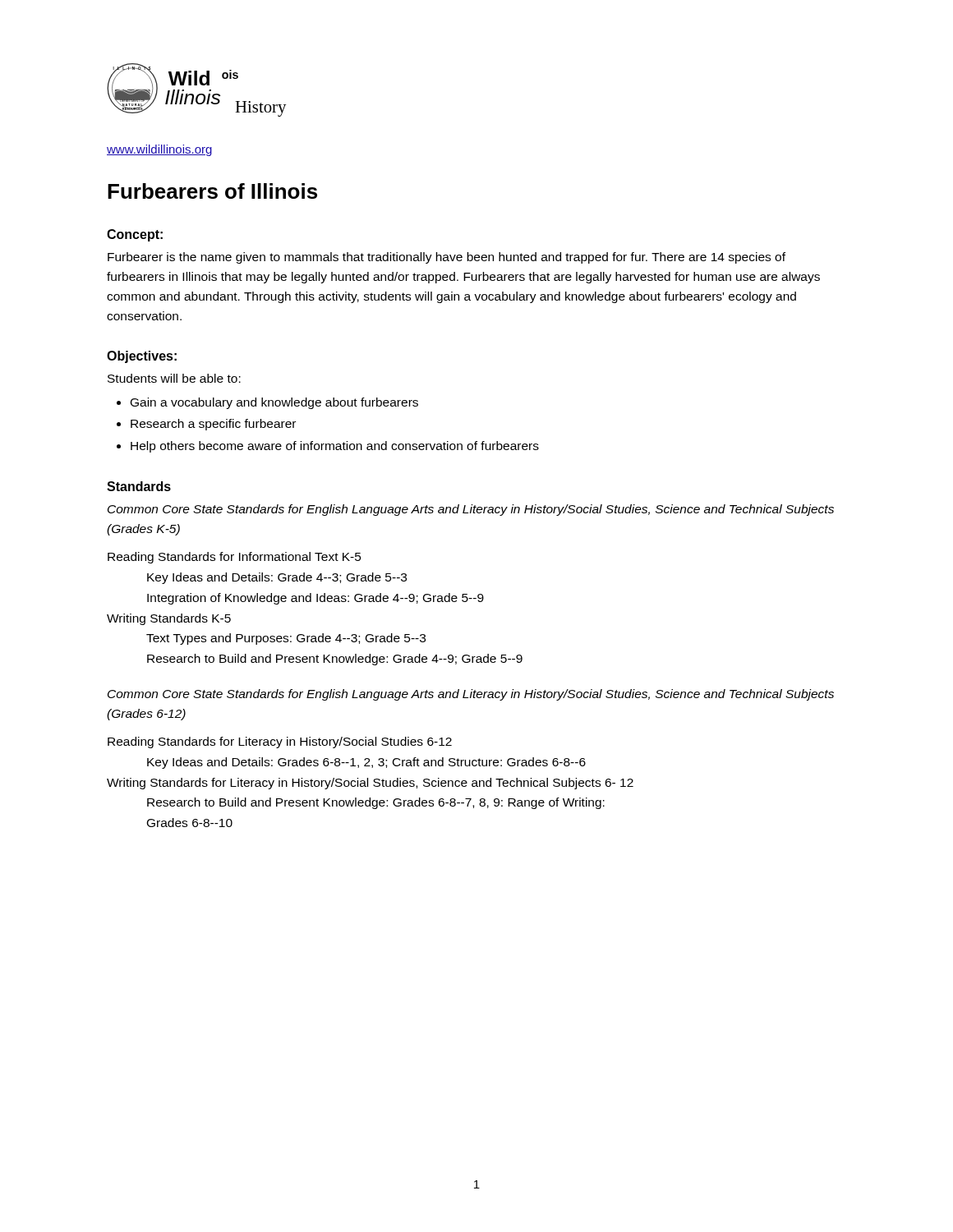
Task: Find the block on this page that starts "Gain a vocabulary and"
Action: (274, 402)
